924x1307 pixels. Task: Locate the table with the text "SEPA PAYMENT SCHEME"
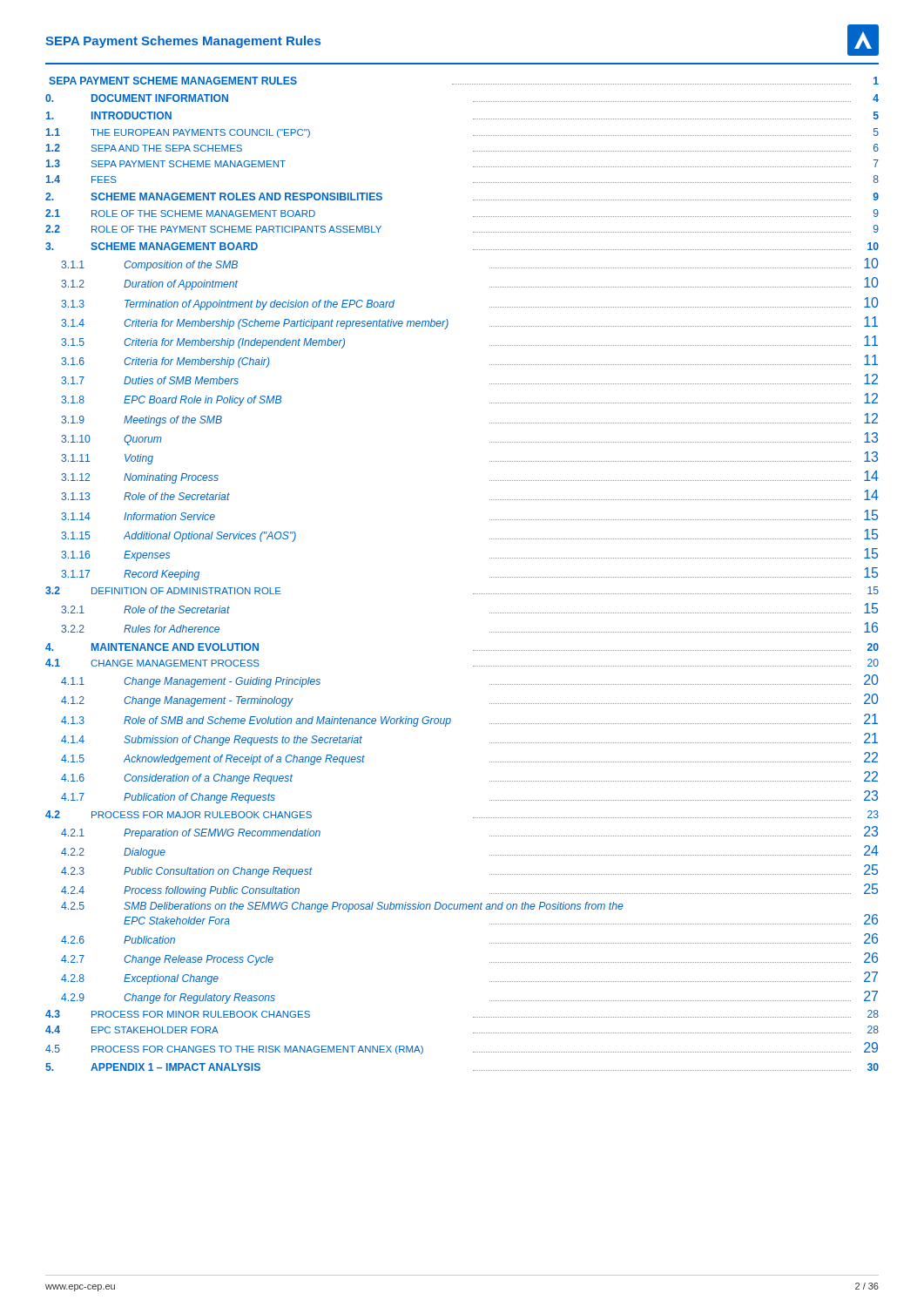coord(462,664)
